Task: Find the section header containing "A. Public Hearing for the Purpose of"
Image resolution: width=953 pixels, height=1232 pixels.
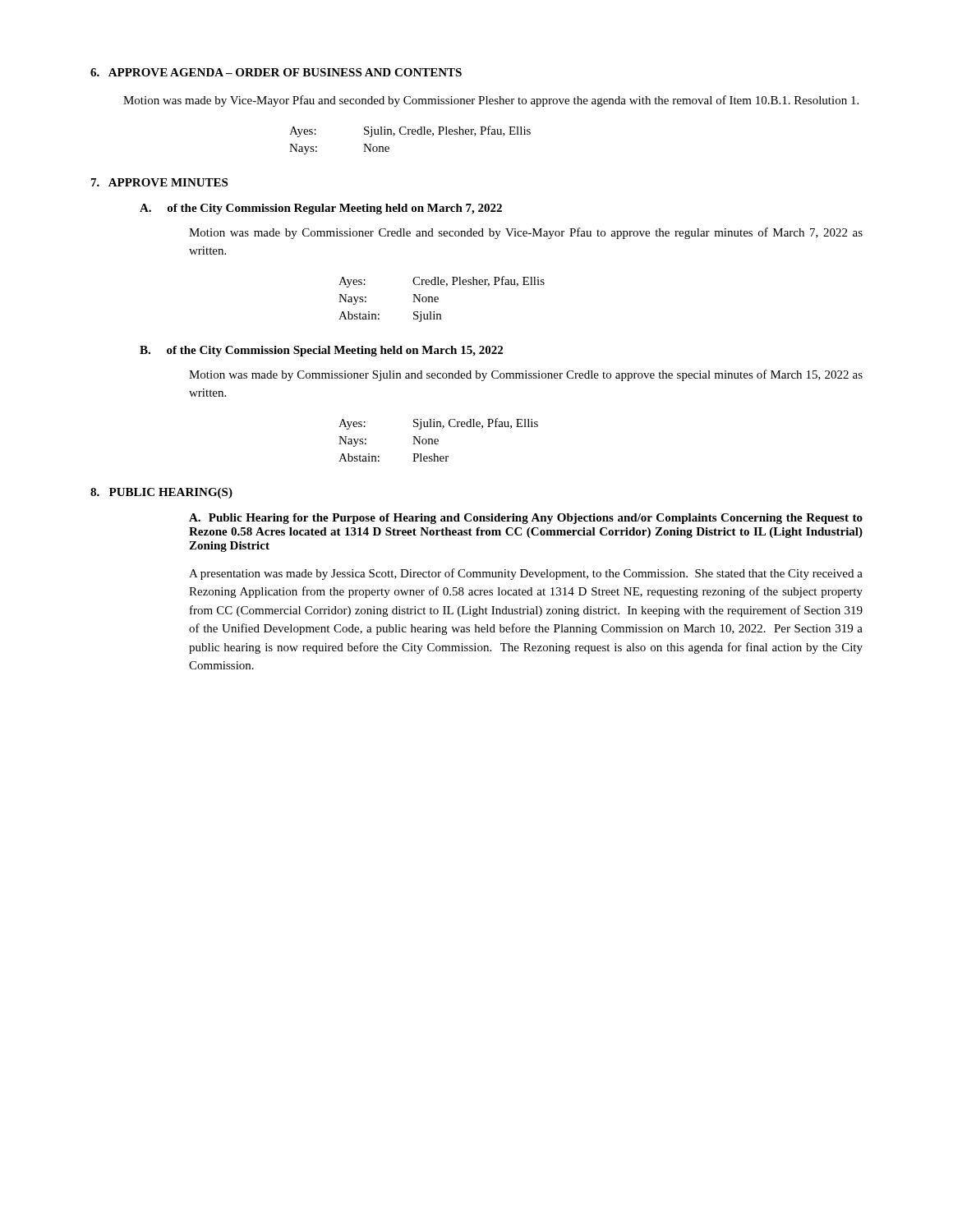Action: (526, 531)
